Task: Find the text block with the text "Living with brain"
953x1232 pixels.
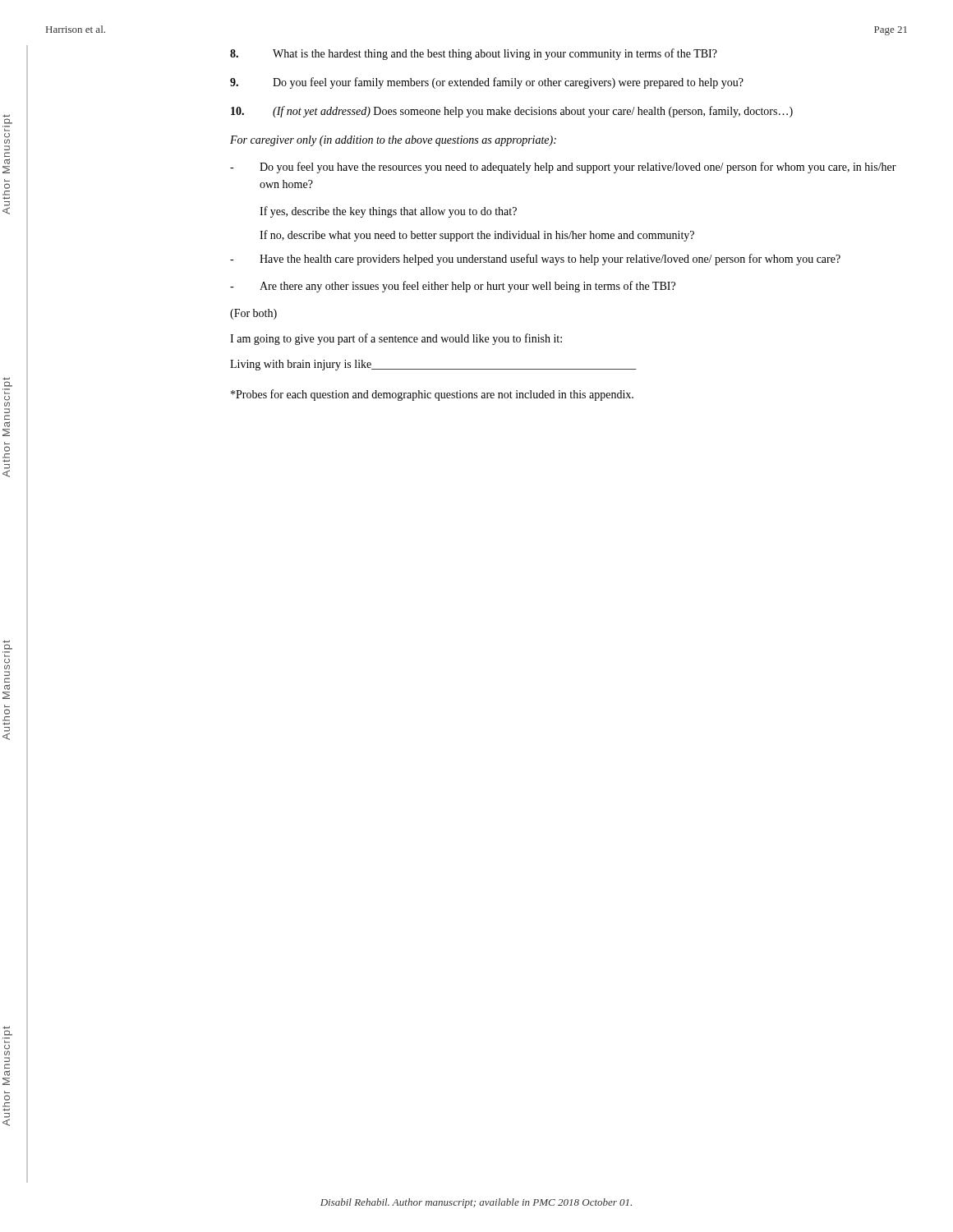Action: 433,364
